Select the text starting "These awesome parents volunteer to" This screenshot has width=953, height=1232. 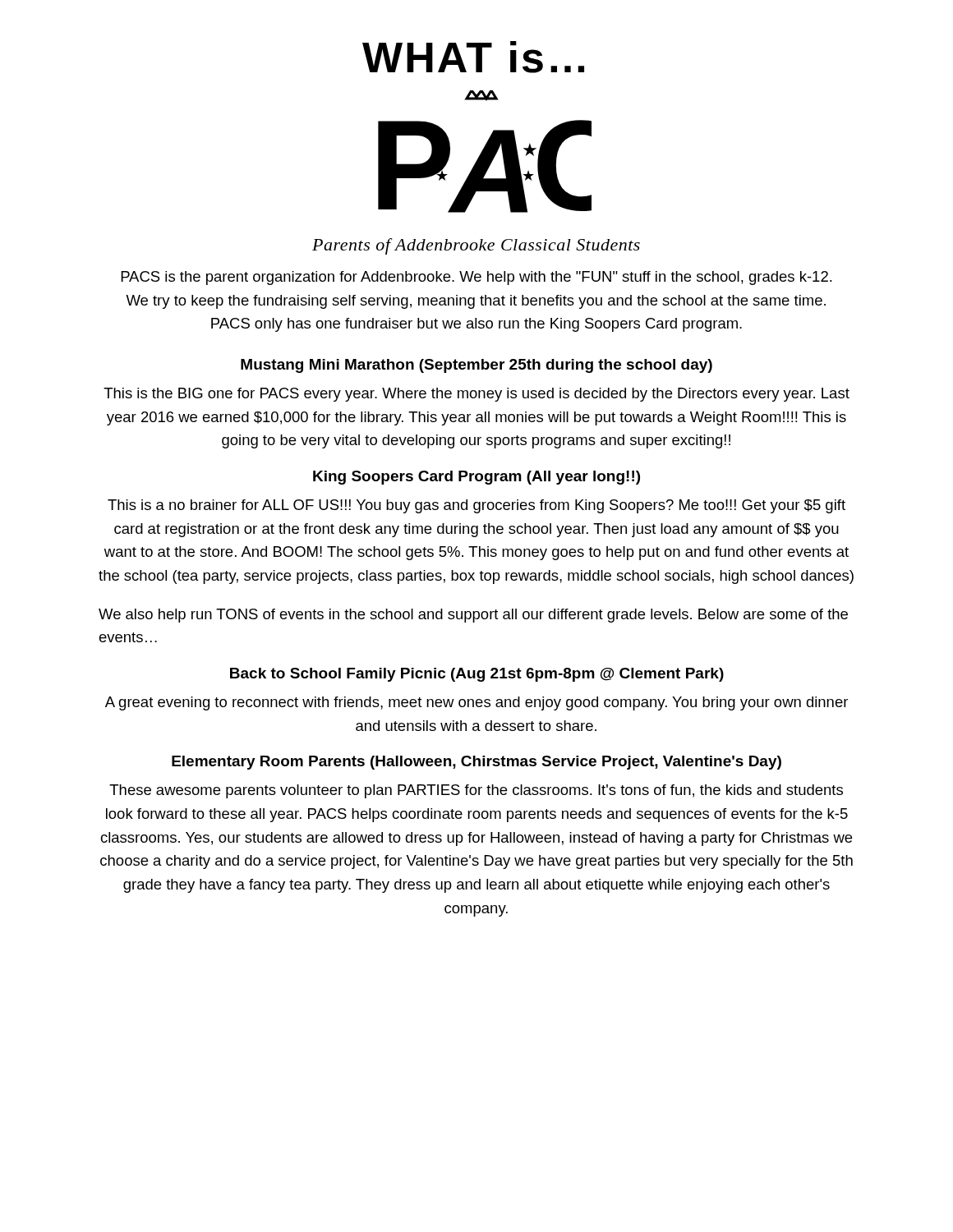476,849
